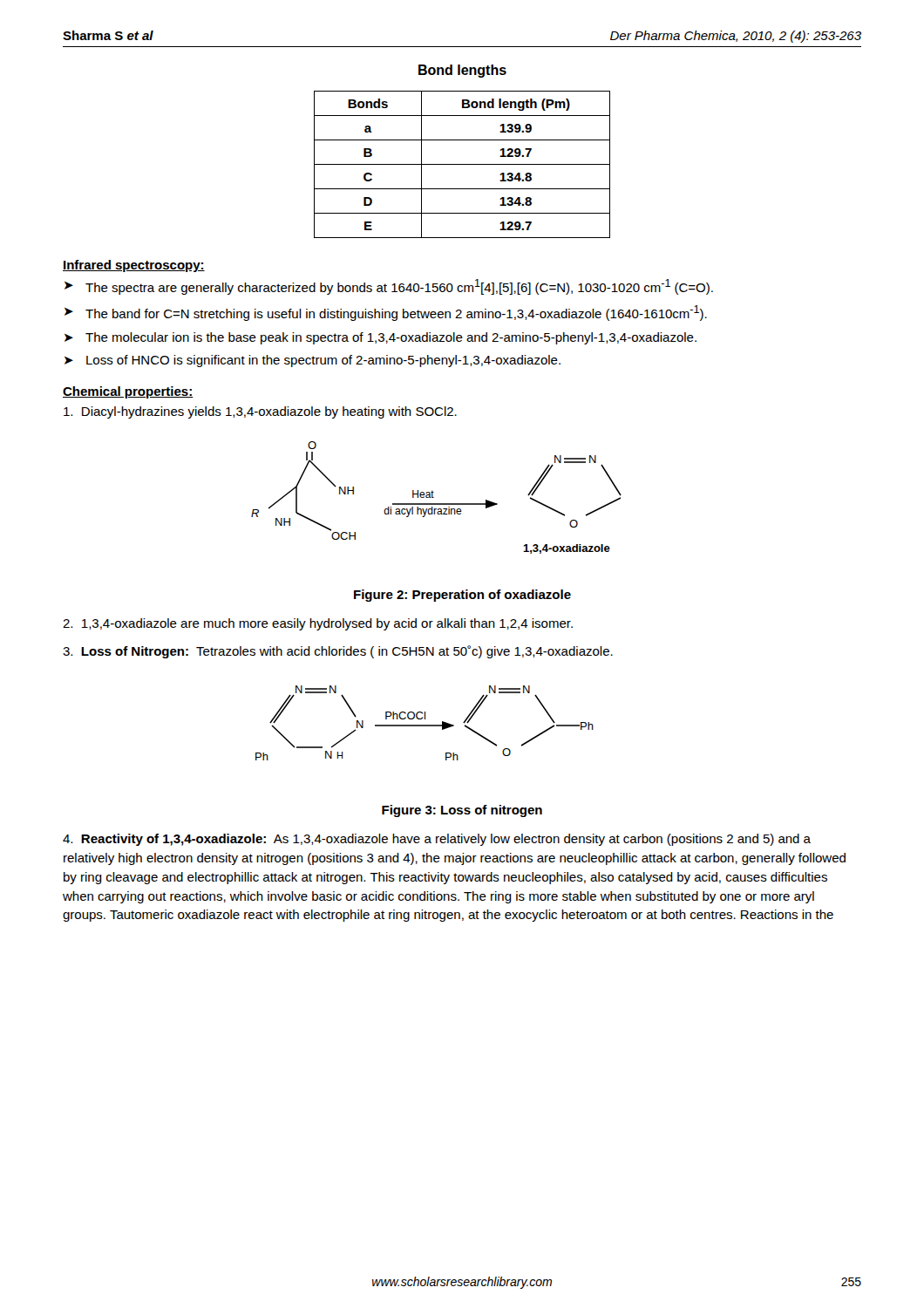The height and width of the screenshot is (1308, 924).
Task: Locate the caption containing "Figure 3: Loss of"
Action: tap(462, 810)
